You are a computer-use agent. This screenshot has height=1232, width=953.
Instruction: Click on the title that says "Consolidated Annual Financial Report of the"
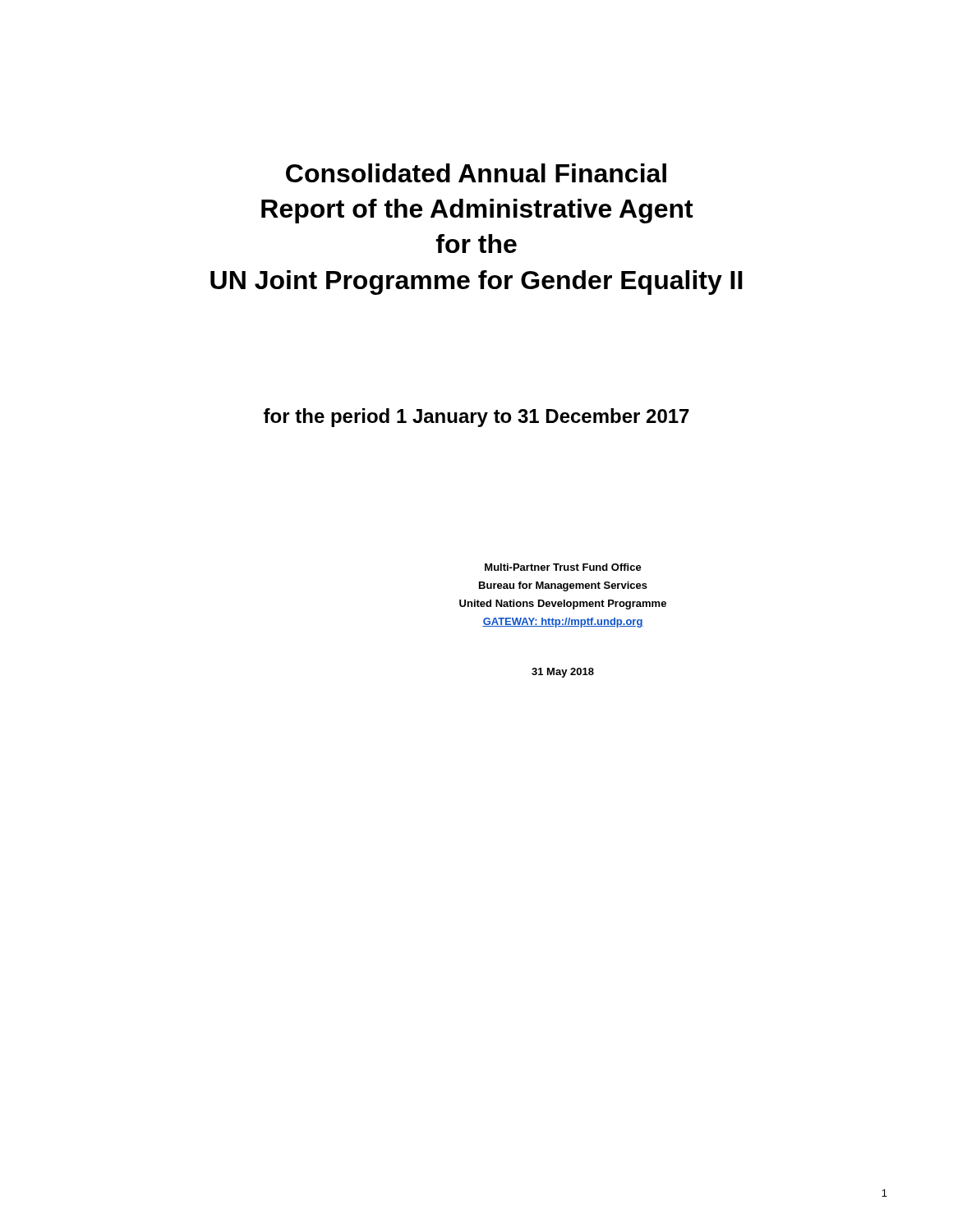point(476,227)
